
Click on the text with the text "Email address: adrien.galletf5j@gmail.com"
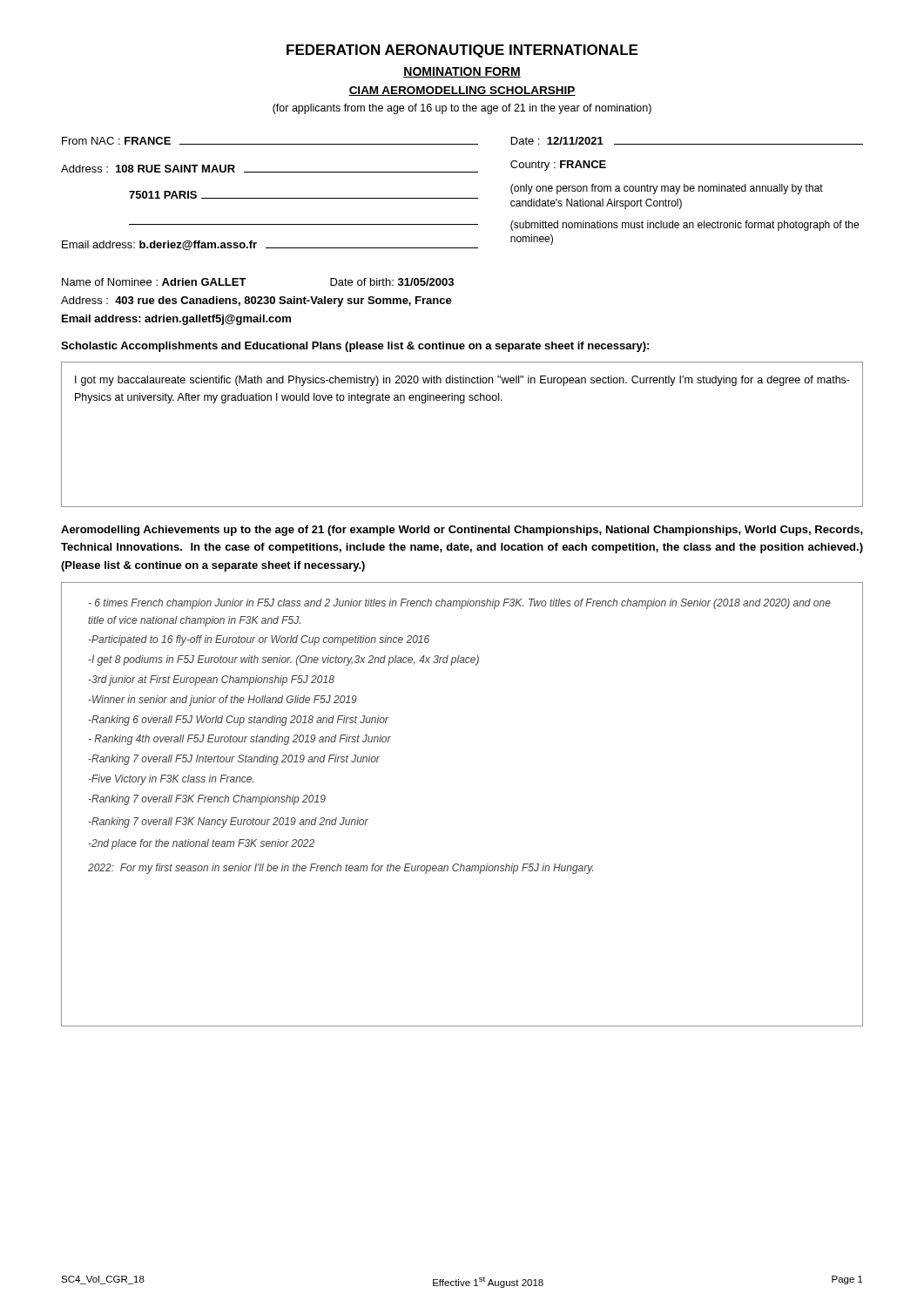tap(176, 319)
